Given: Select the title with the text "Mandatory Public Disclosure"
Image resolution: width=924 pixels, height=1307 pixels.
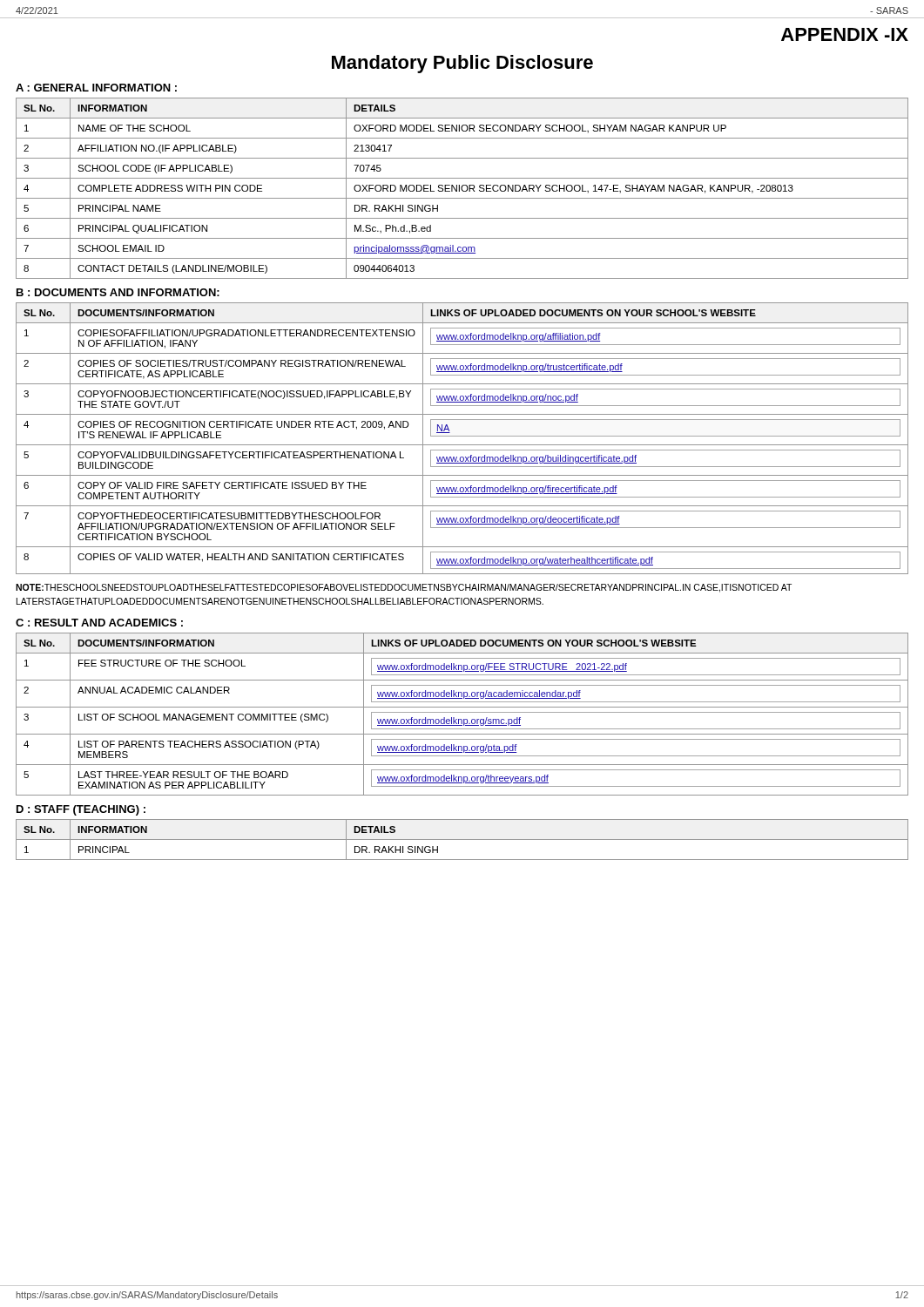Looking at the screenshot, I should pos(462,62).
